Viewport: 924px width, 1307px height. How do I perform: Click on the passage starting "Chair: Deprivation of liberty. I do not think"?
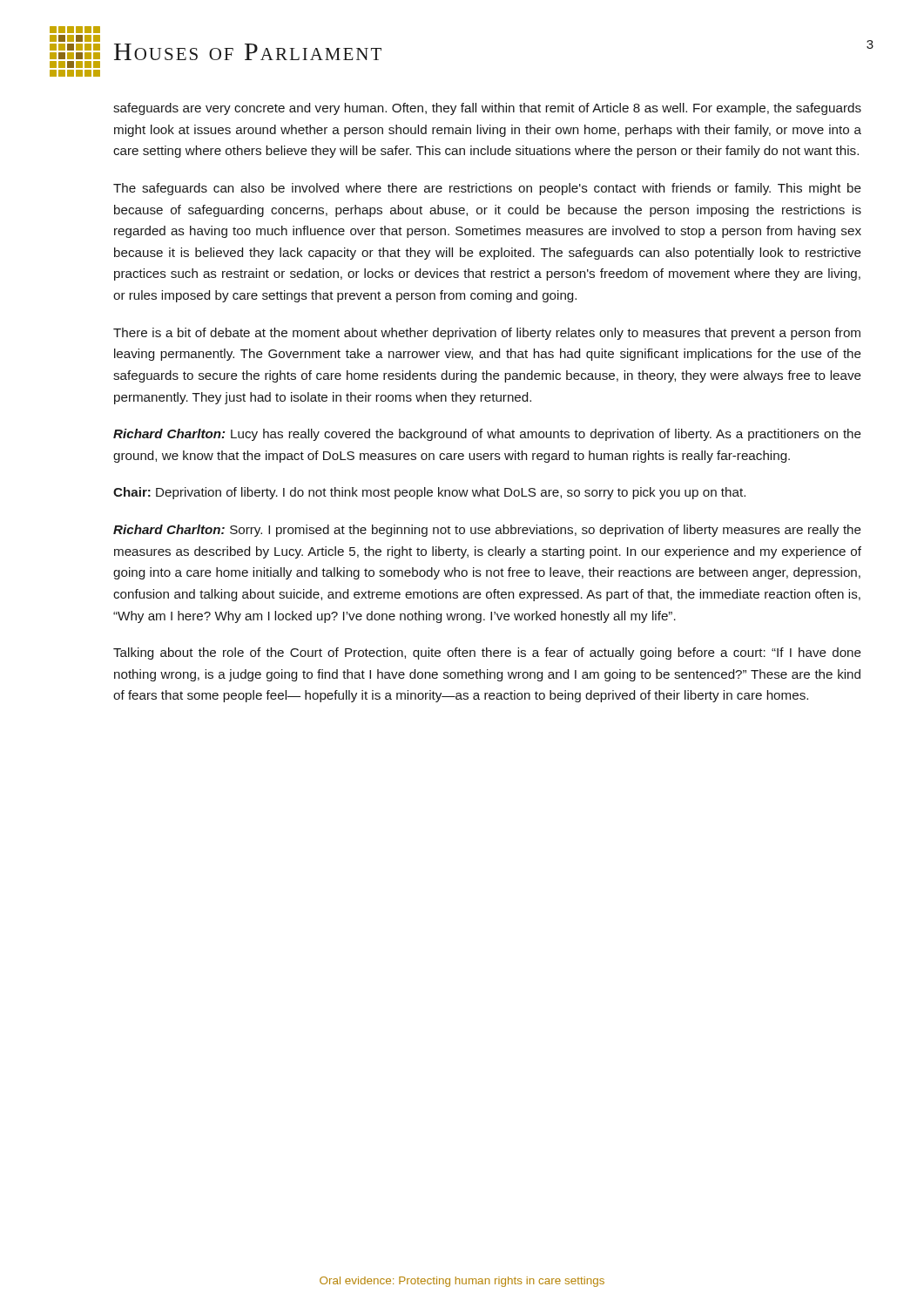pyautogui.click(x=430, y=492)
